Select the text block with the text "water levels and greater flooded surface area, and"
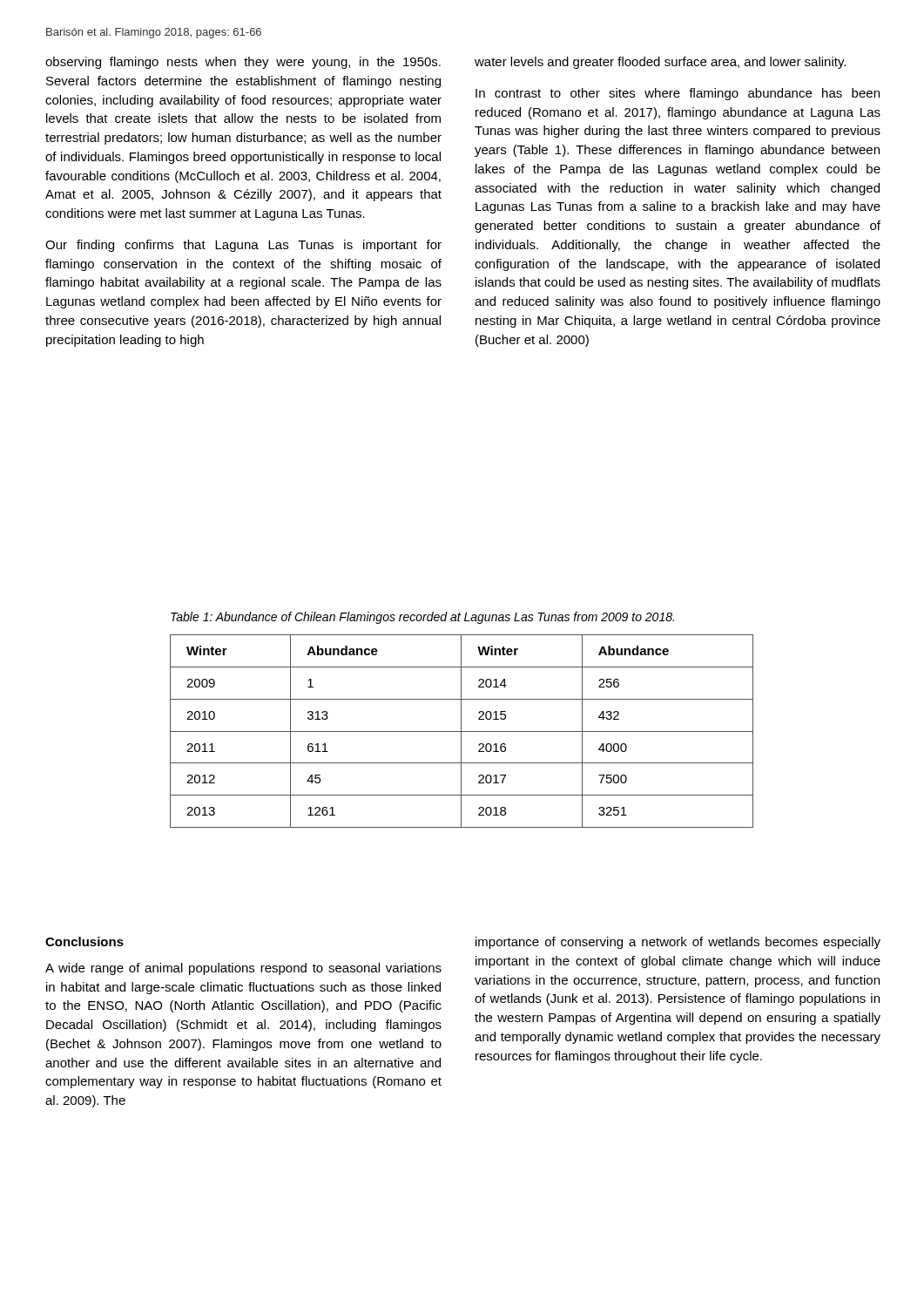Viewport: 924px width, 1307px height. click(661, 61)
